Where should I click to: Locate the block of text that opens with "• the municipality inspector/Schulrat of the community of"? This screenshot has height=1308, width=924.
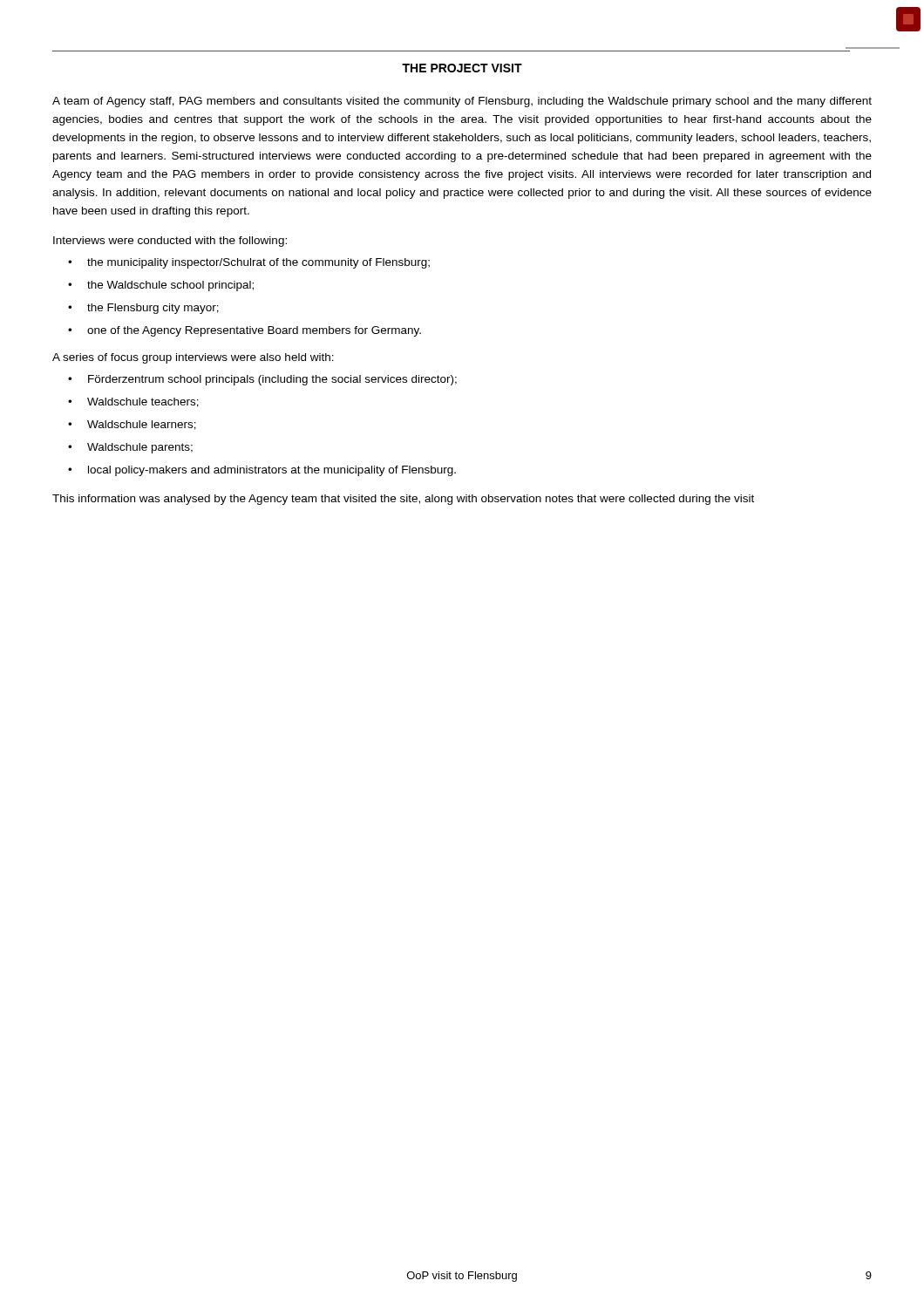(x=249, y=263)
